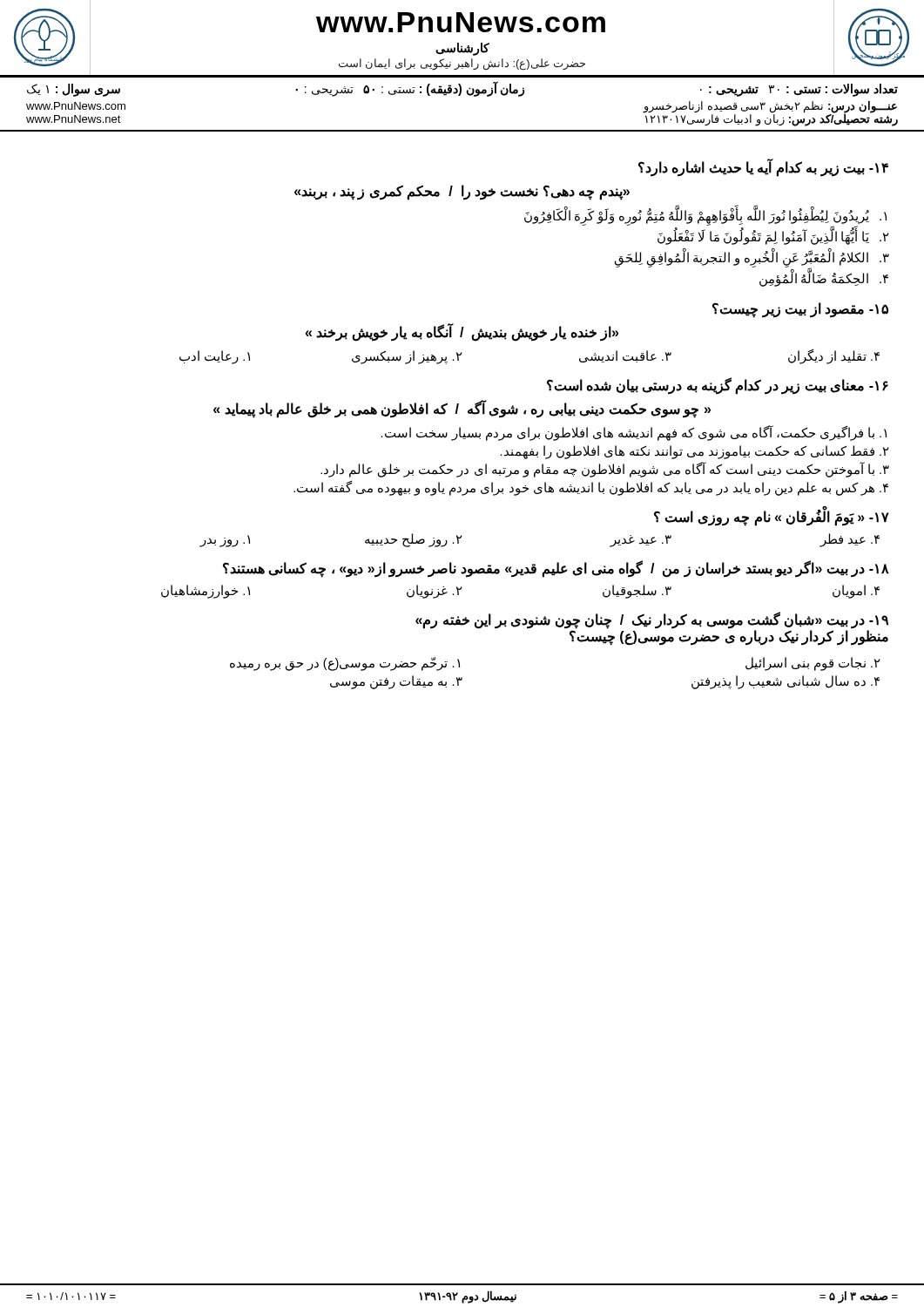Locate the passage starting "سری سوال : ۱"

click(x=462, y=104)
